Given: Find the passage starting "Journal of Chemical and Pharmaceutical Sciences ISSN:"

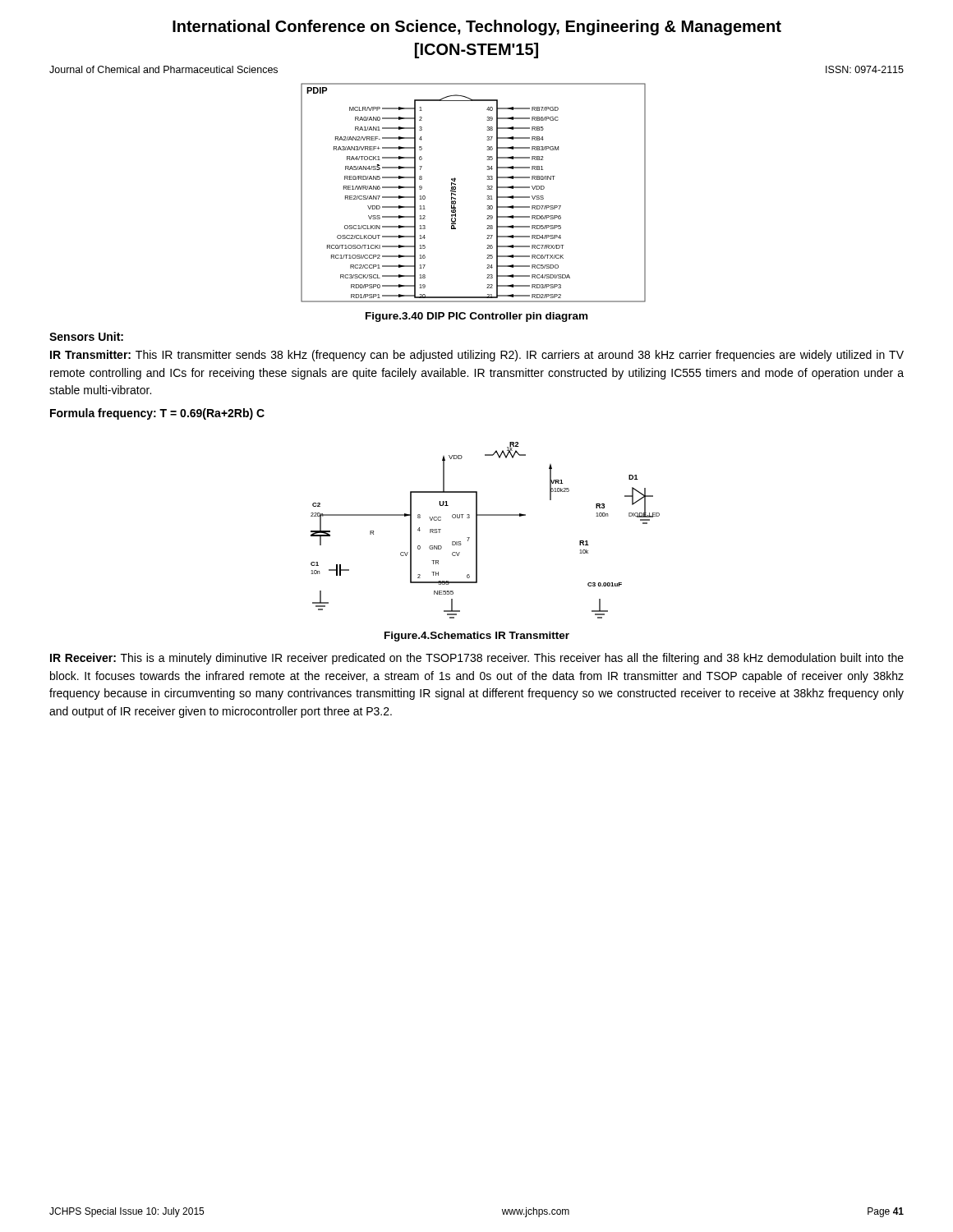Looking at the screenshot, I should point(166,70).
